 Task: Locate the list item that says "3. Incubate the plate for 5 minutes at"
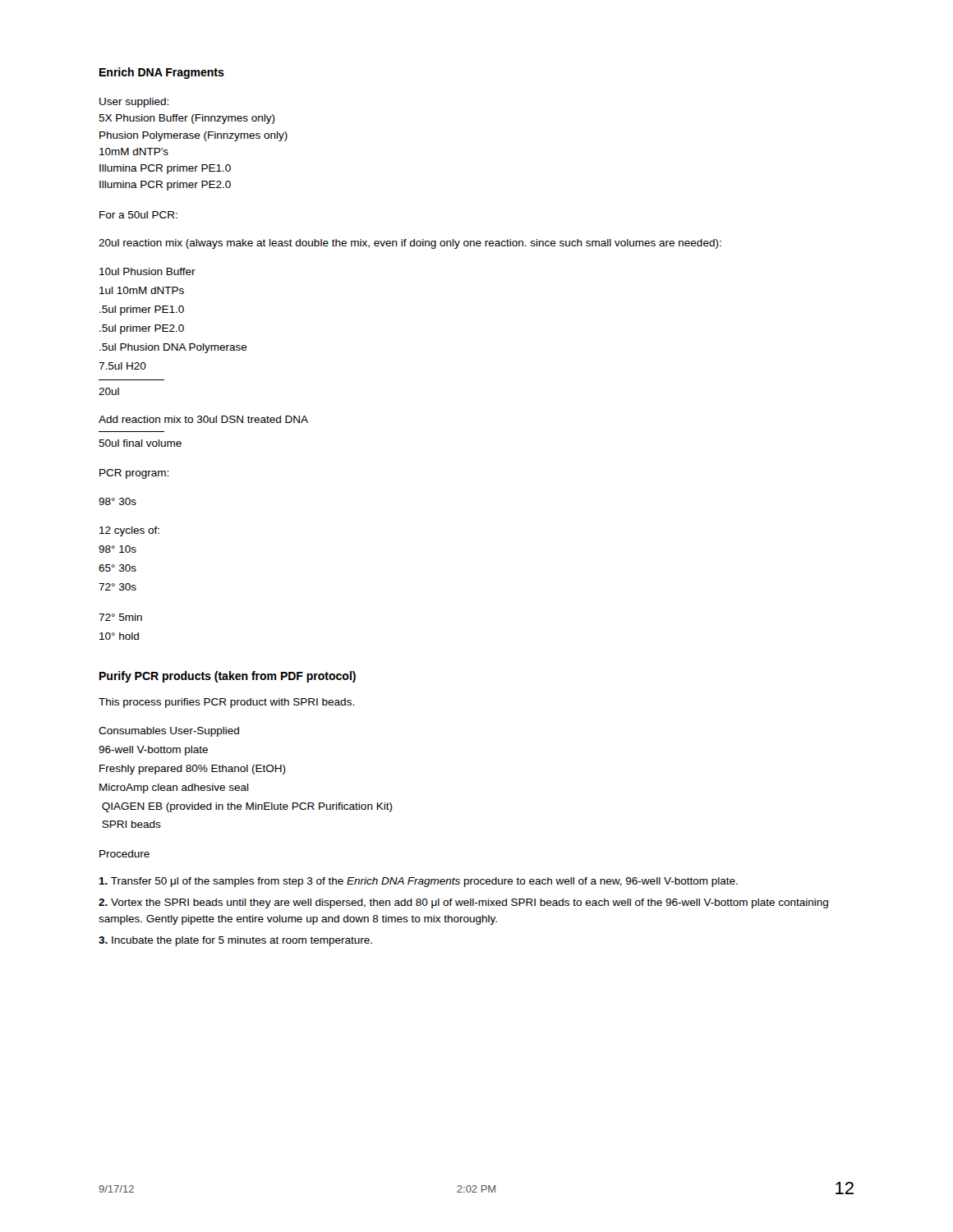pos(236,940)
